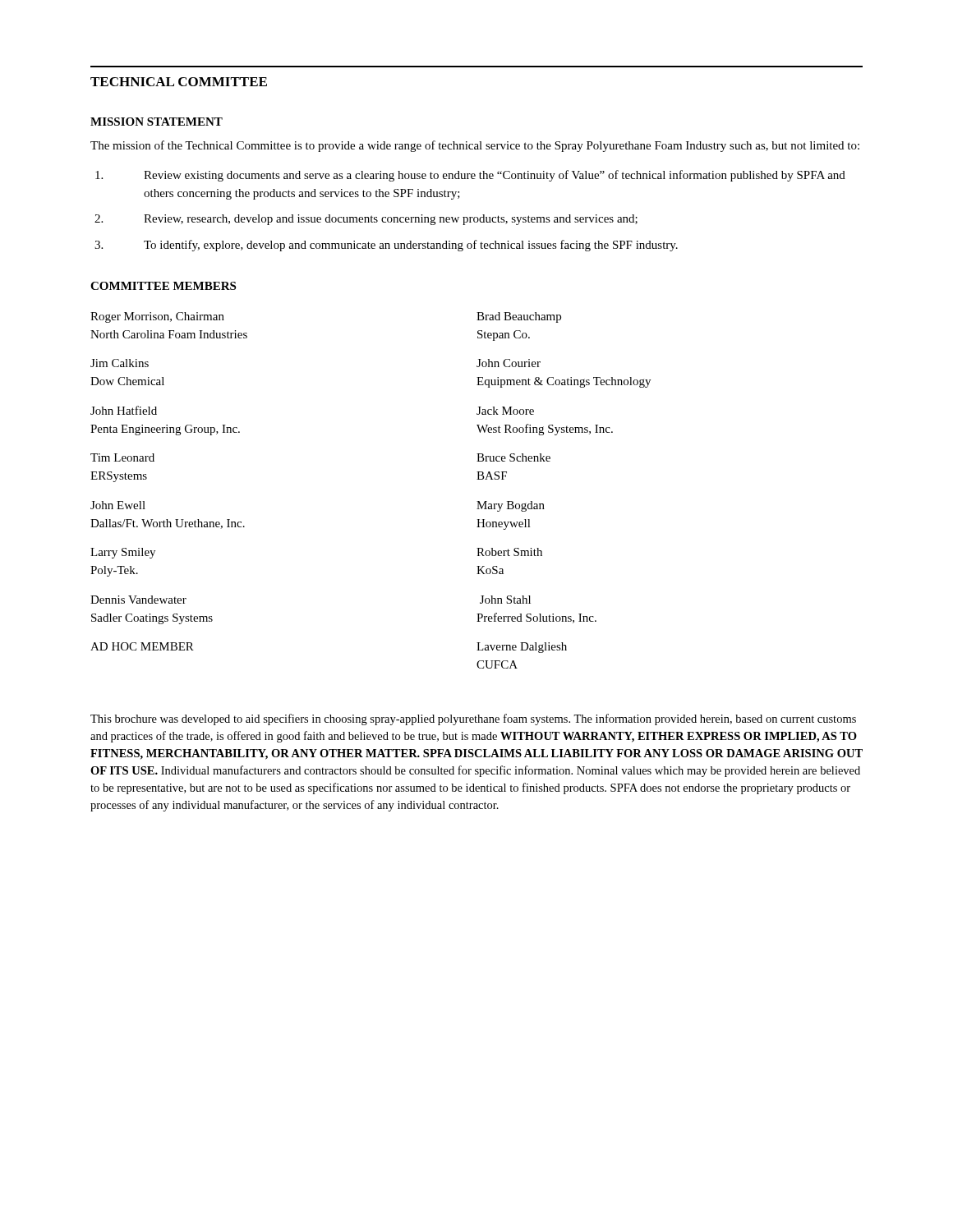Click on the block starting "John Ewell Dallas/Ft. Worth Urethane, Inc."
Screen dimensions: 1232x953
pyautogui.click(x=118, y=505)
